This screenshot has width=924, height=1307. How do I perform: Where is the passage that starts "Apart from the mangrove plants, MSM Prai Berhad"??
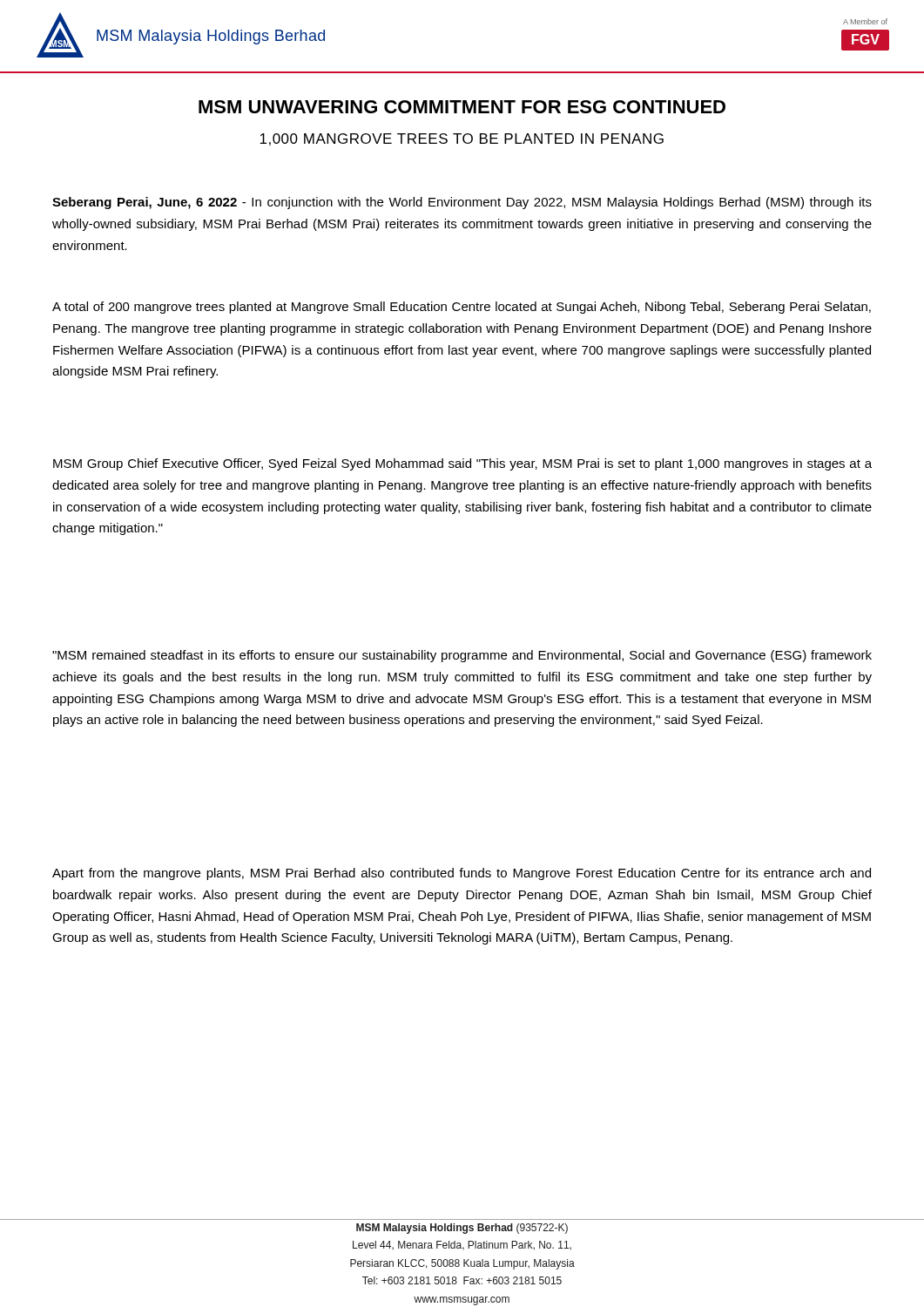462,905
